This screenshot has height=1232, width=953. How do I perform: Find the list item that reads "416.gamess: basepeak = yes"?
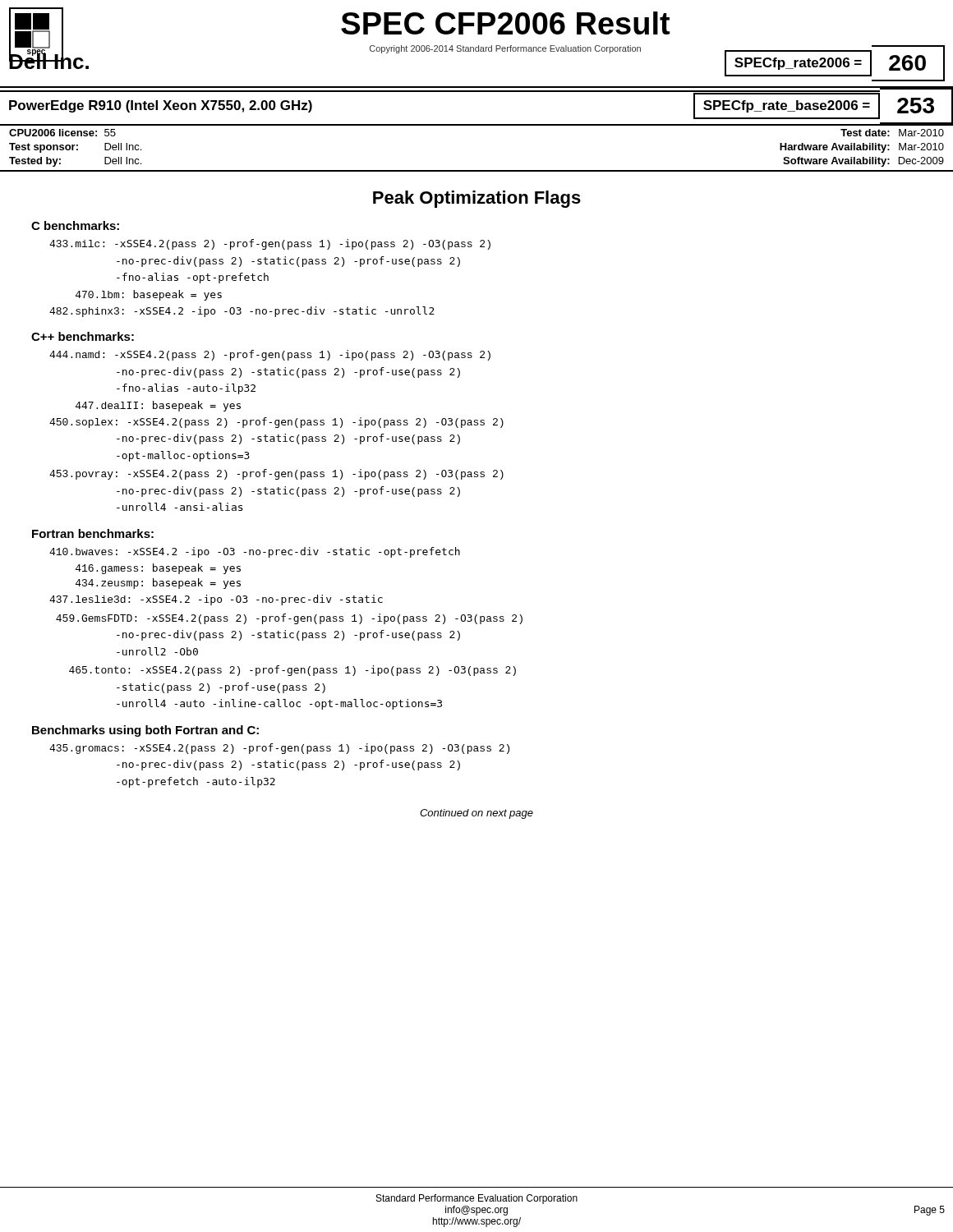point(146,568)
